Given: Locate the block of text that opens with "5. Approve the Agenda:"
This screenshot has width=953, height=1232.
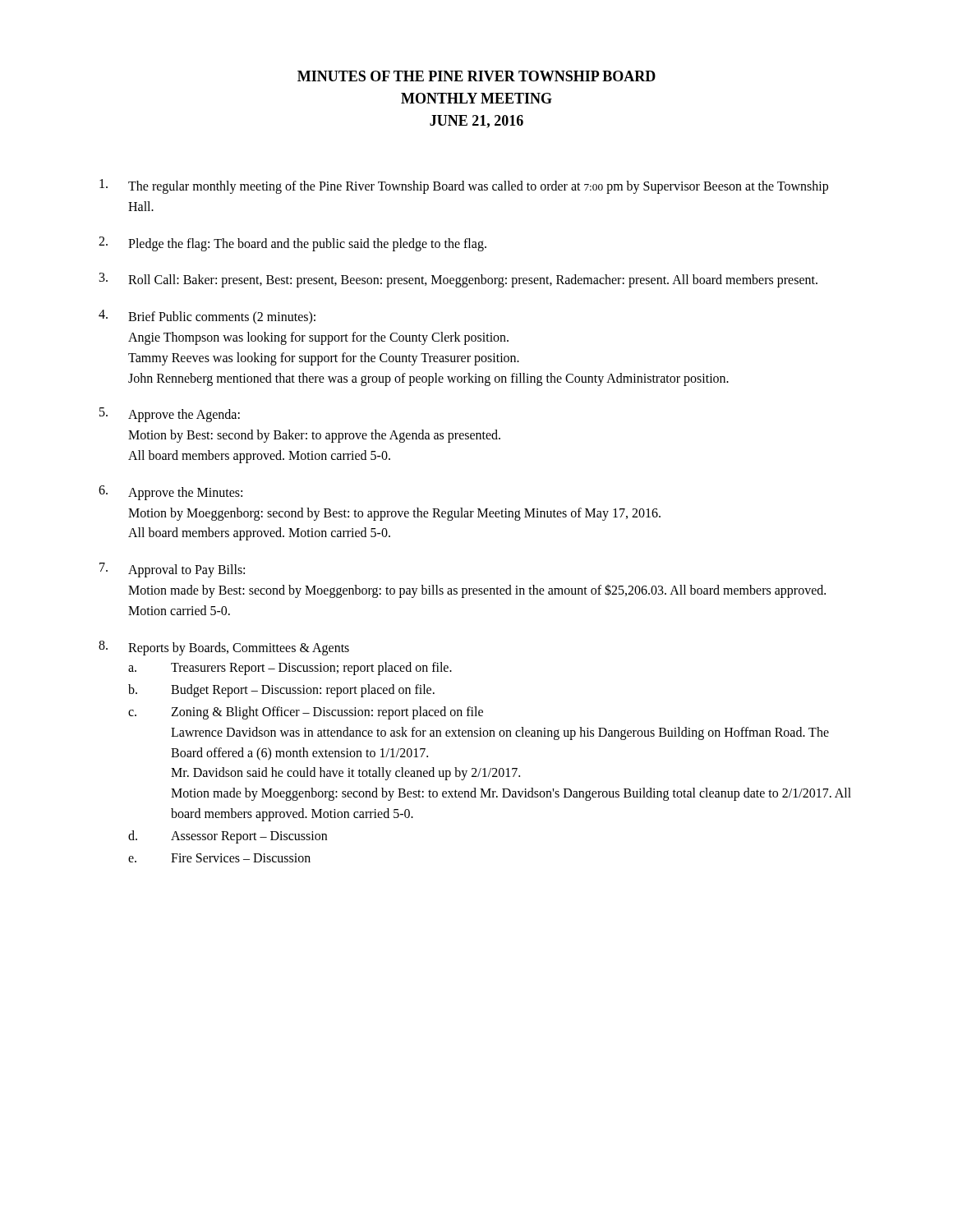Looking at the screenshot, I should click(x=476, y=436).
